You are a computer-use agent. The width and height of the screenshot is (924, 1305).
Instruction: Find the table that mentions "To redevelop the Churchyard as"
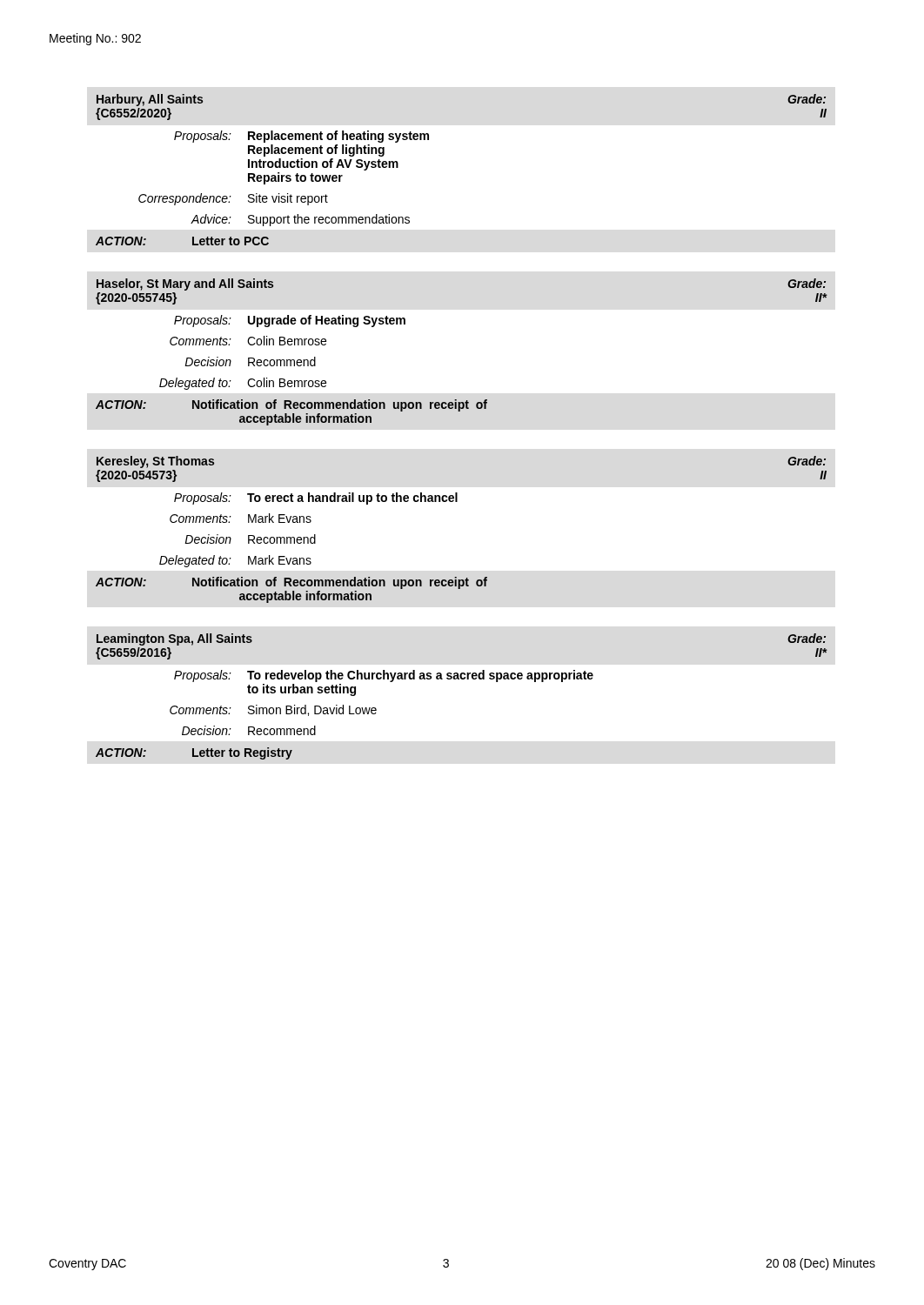pyautogui.click(x=461, y=695)
